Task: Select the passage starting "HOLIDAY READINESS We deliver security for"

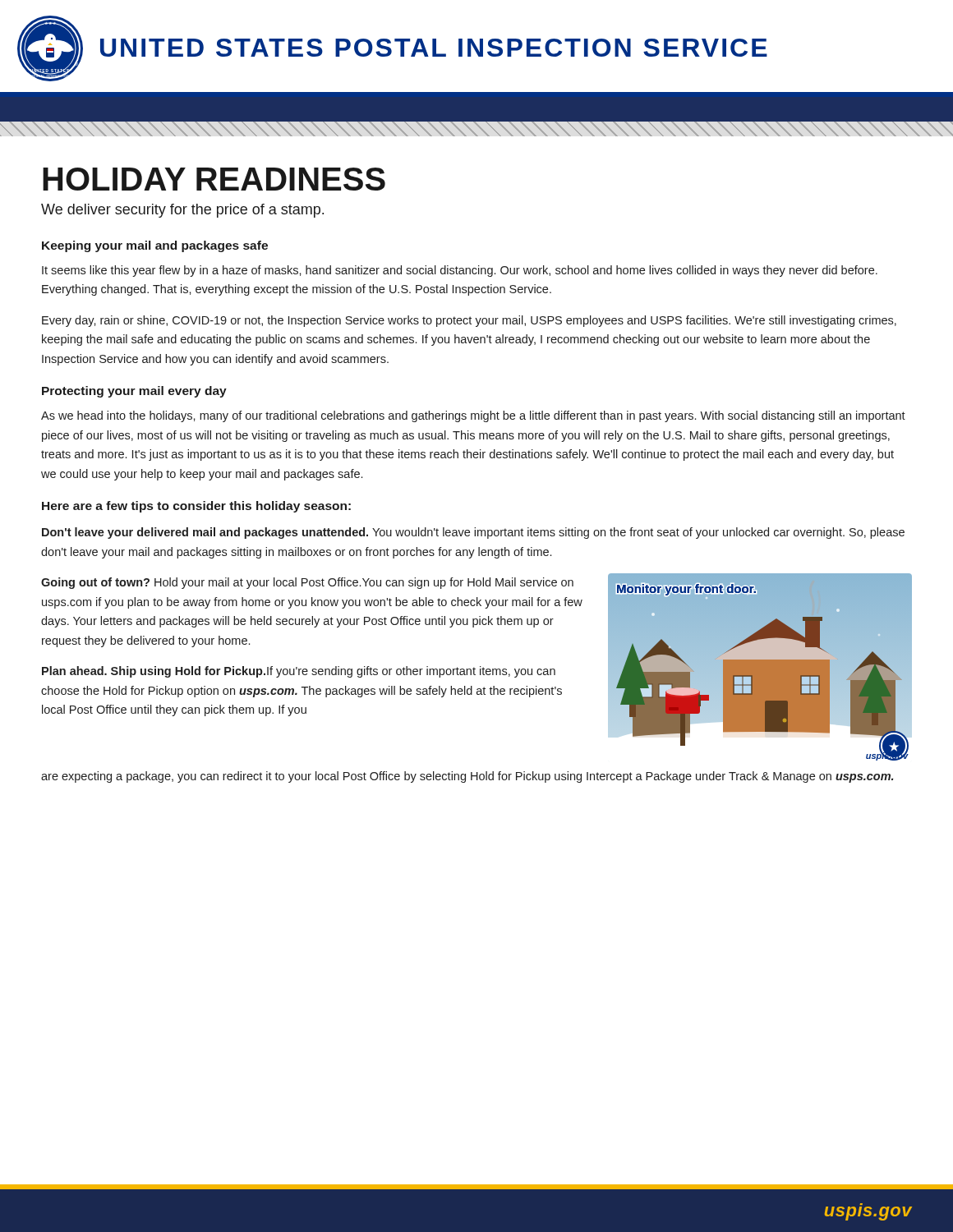Action: tap(214, 179)
